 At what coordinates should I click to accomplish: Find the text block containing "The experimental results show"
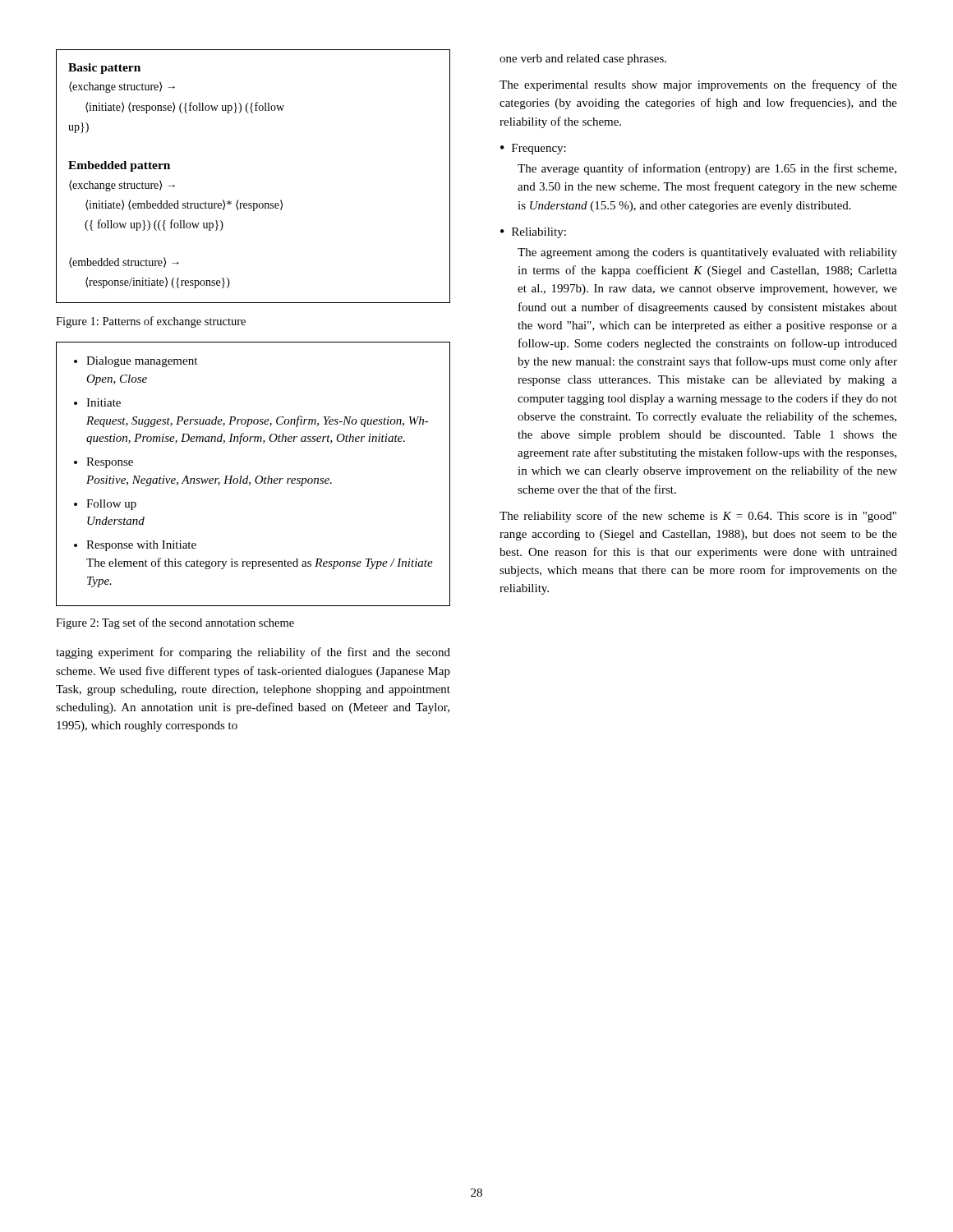tap(698, 103)
